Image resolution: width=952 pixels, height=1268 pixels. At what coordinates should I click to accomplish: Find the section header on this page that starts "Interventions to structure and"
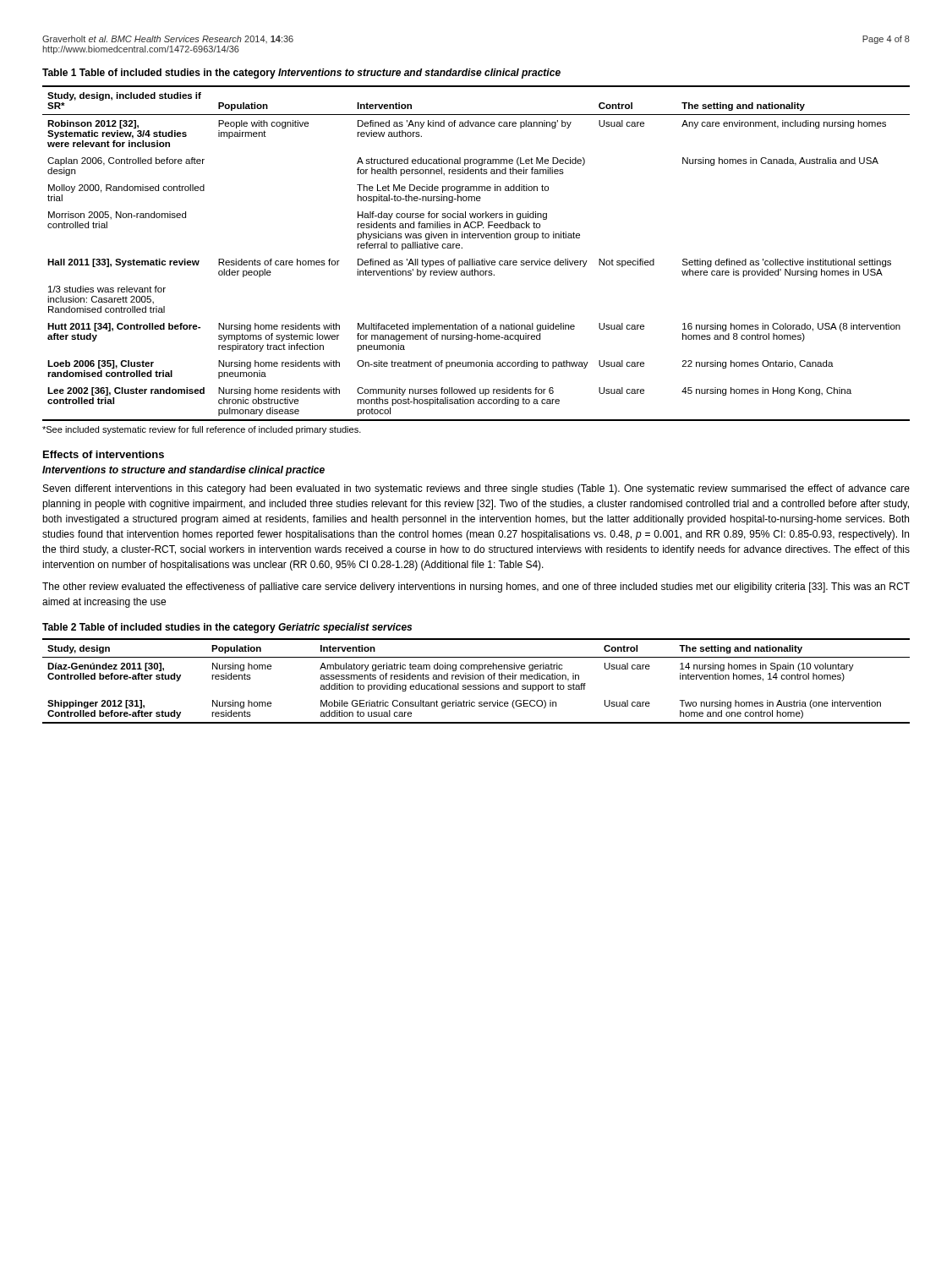click(183, 470)
